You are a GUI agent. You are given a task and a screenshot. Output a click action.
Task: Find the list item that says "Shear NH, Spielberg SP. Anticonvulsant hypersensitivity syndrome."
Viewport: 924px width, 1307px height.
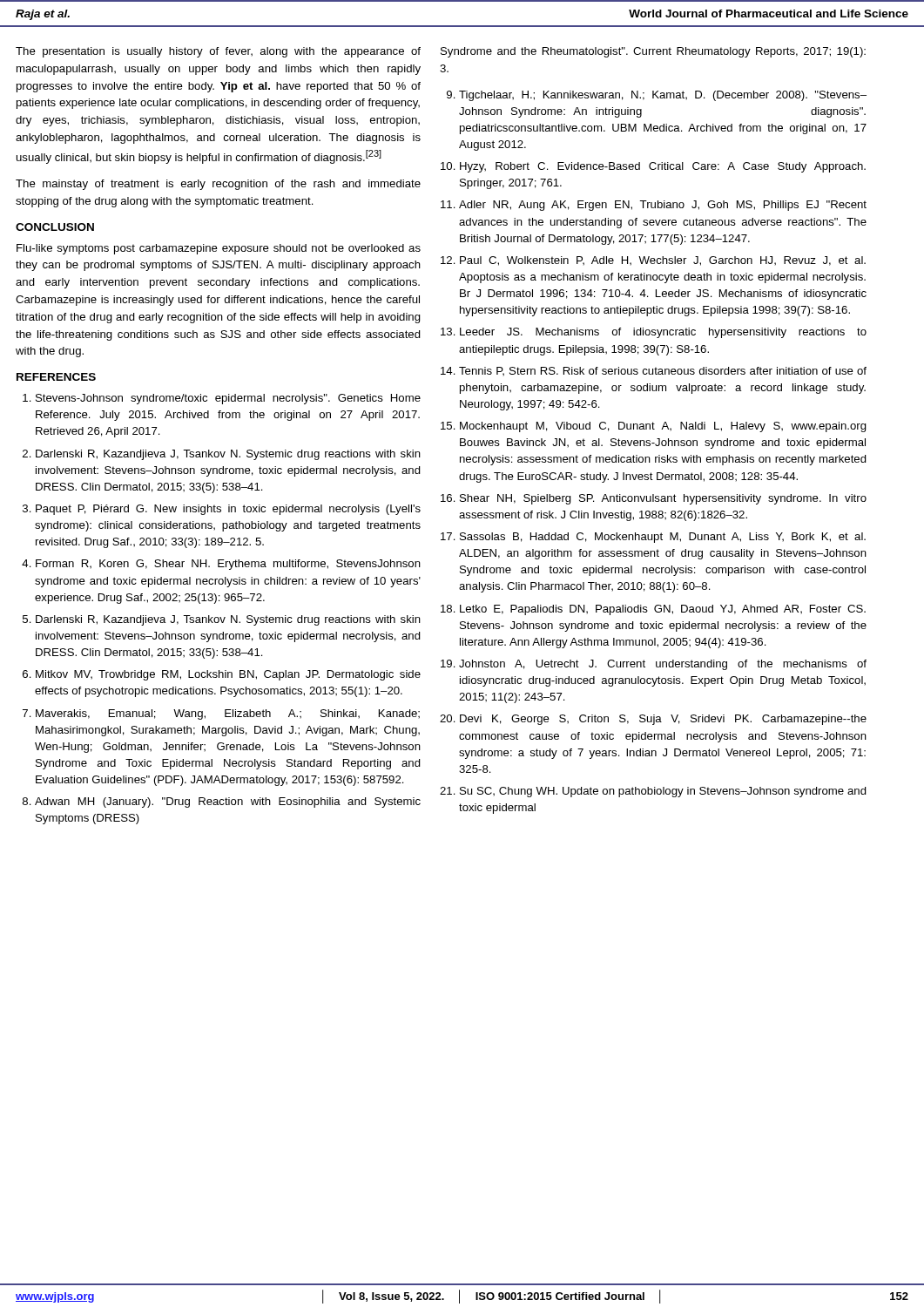[x=663, y=506]
